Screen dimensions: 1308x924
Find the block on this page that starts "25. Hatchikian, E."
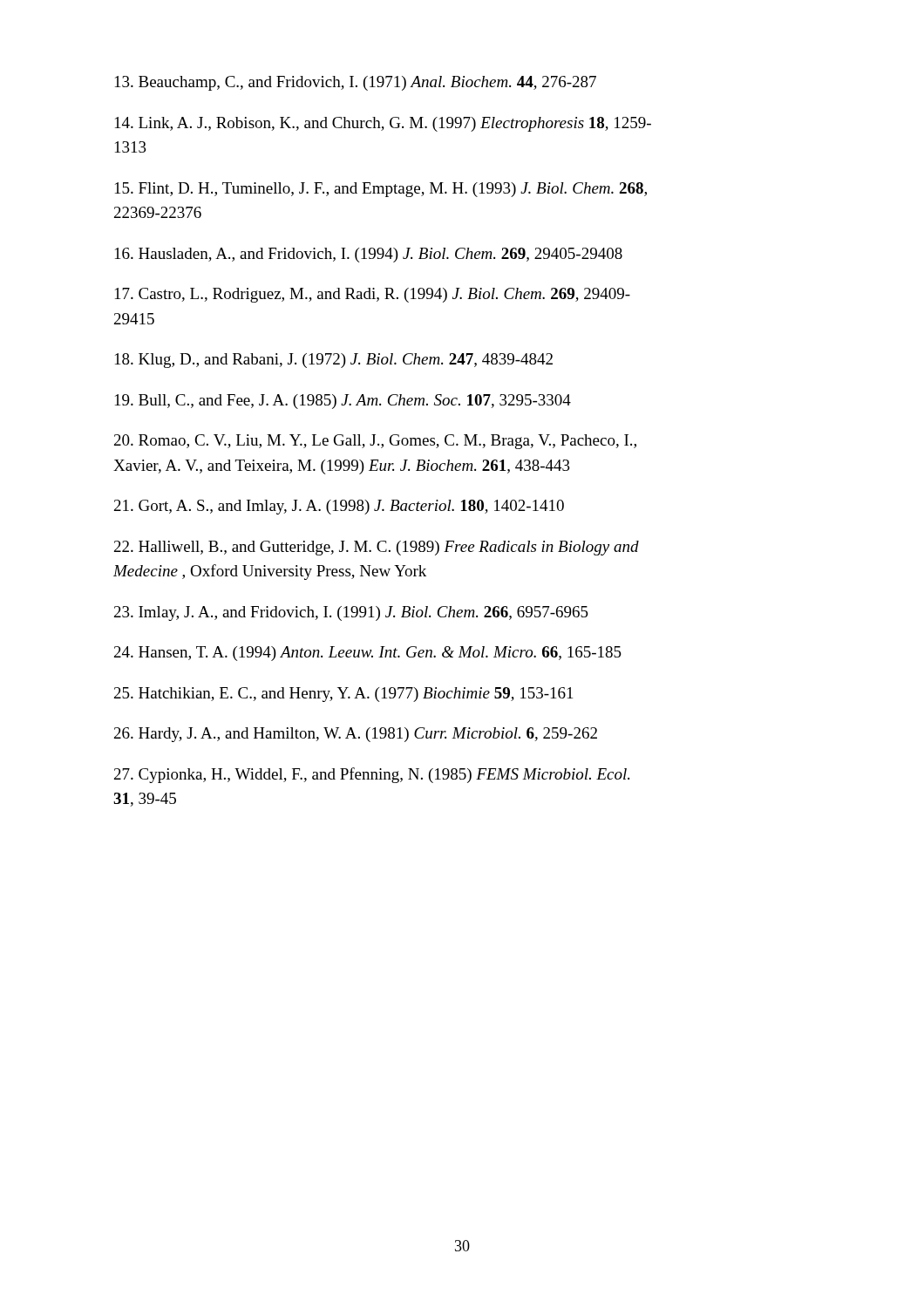(x=344, y=692)
